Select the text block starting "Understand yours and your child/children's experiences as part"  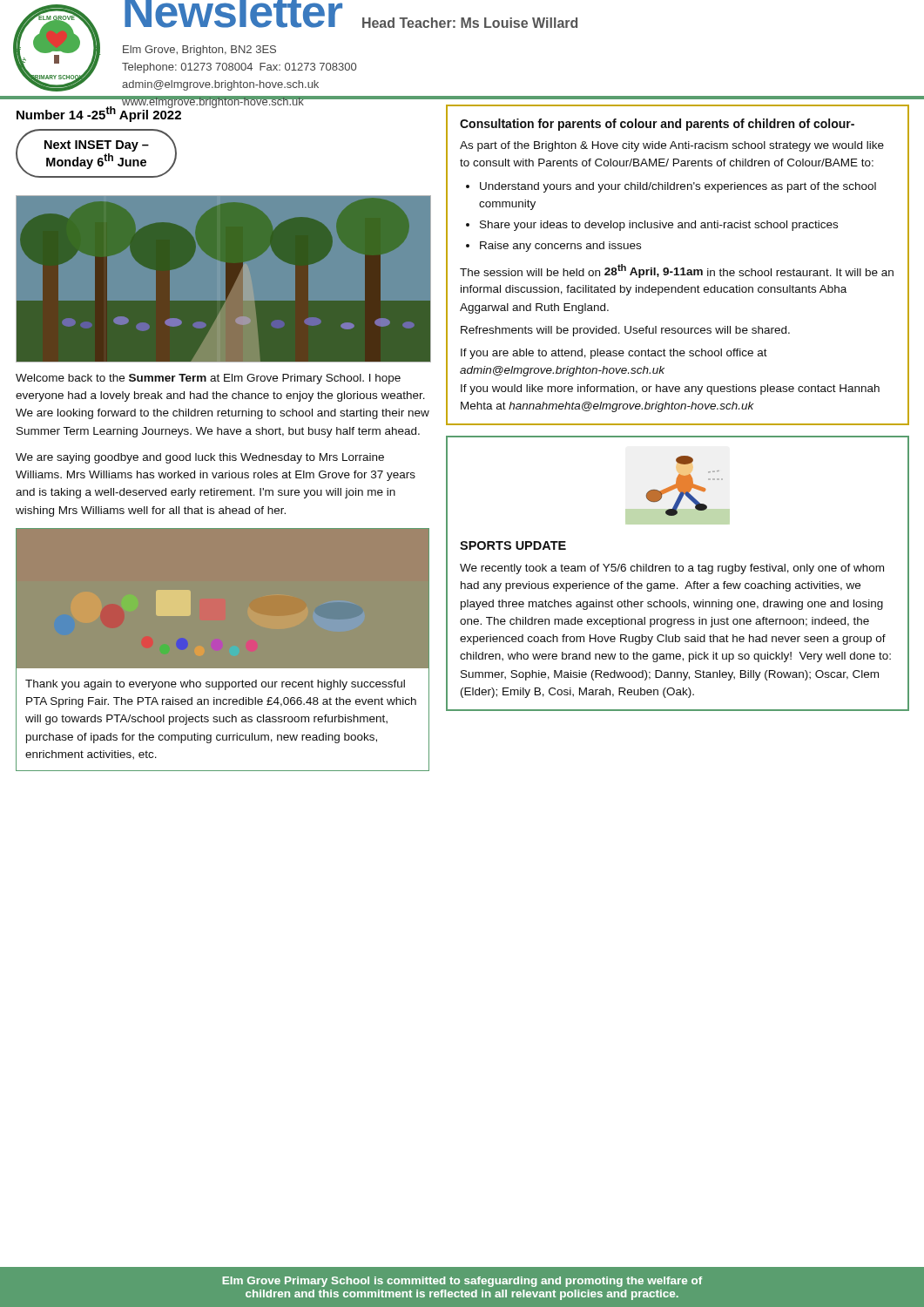(678, 194)
